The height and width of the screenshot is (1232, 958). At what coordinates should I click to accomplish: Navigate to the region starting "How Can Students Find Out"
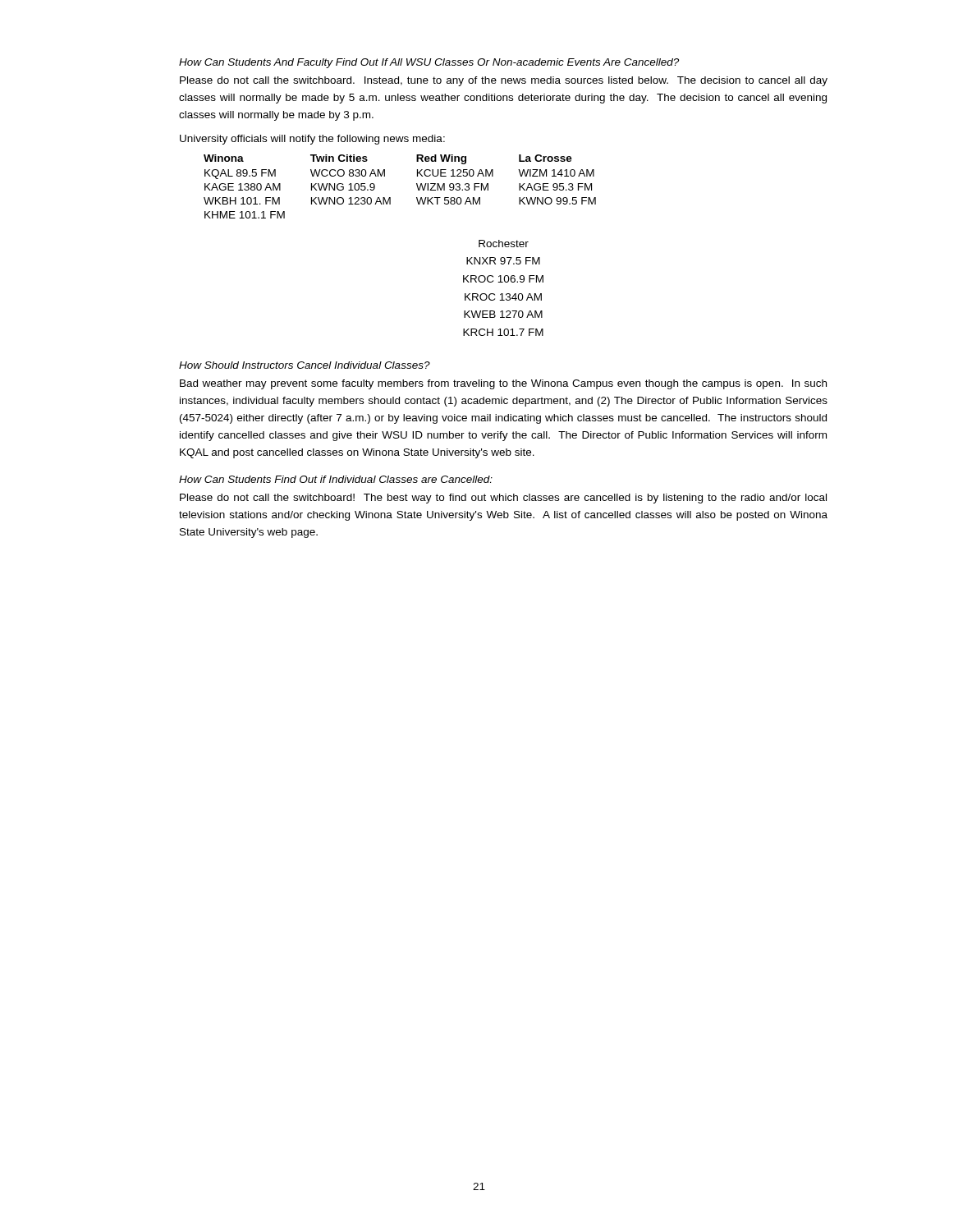click(x=336, y=479)
